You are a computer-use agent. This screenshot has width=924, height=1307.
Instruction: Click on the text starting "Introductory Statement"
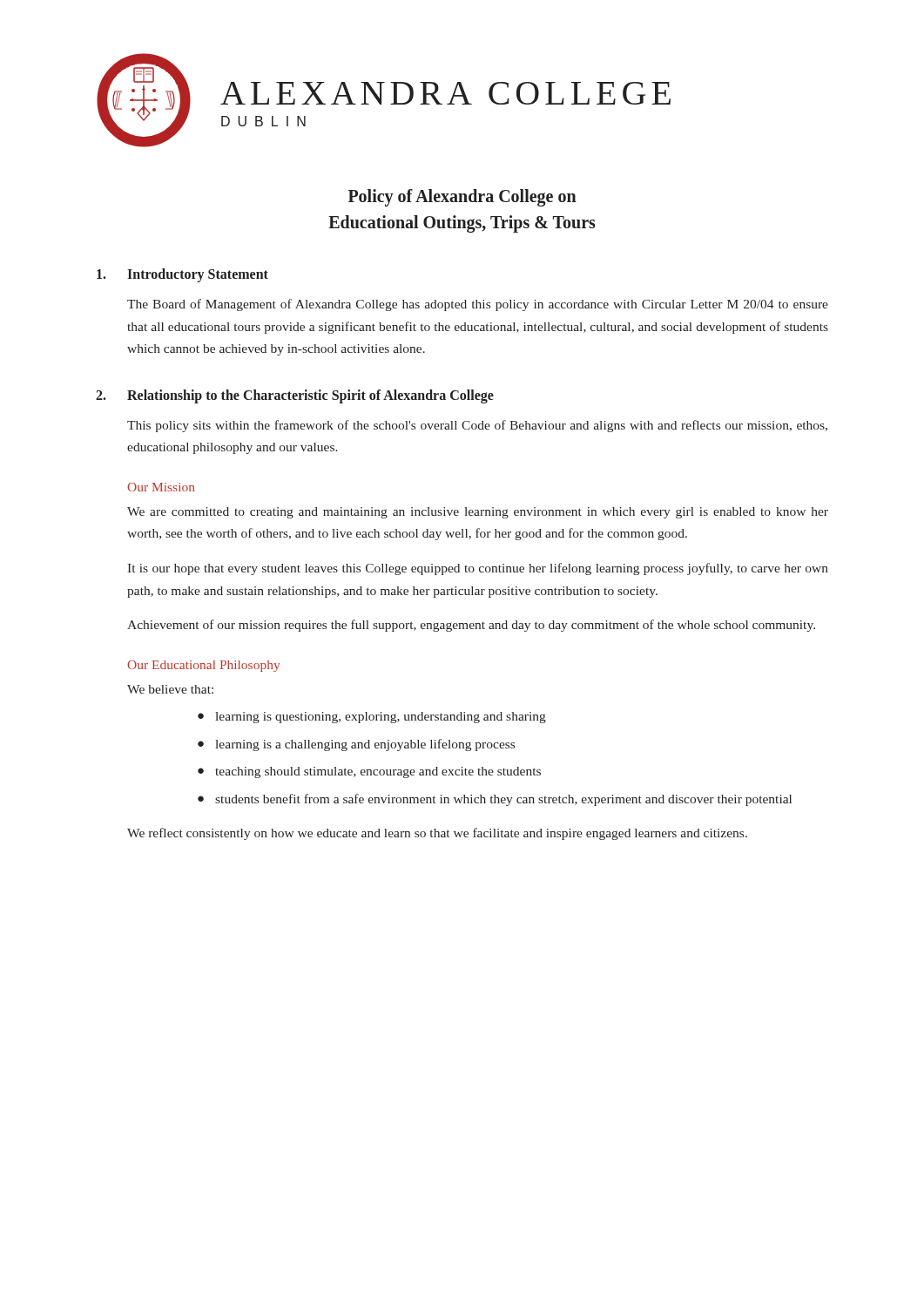click(x=198, y=274)
